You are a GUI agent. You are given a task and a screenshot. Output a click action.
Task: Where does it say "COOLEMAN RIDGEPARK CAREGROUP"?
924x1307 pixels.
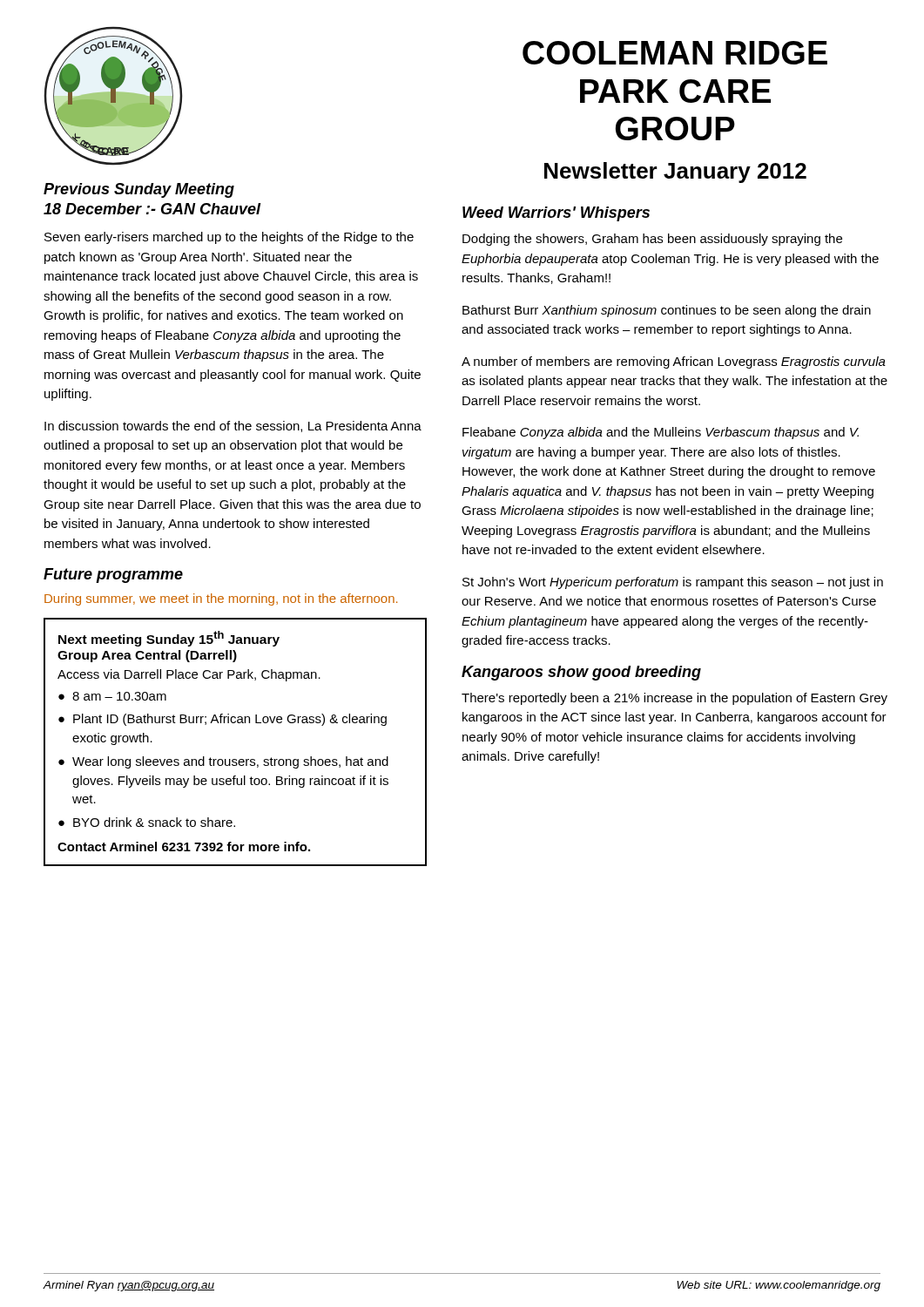click(x=675, y=91)
